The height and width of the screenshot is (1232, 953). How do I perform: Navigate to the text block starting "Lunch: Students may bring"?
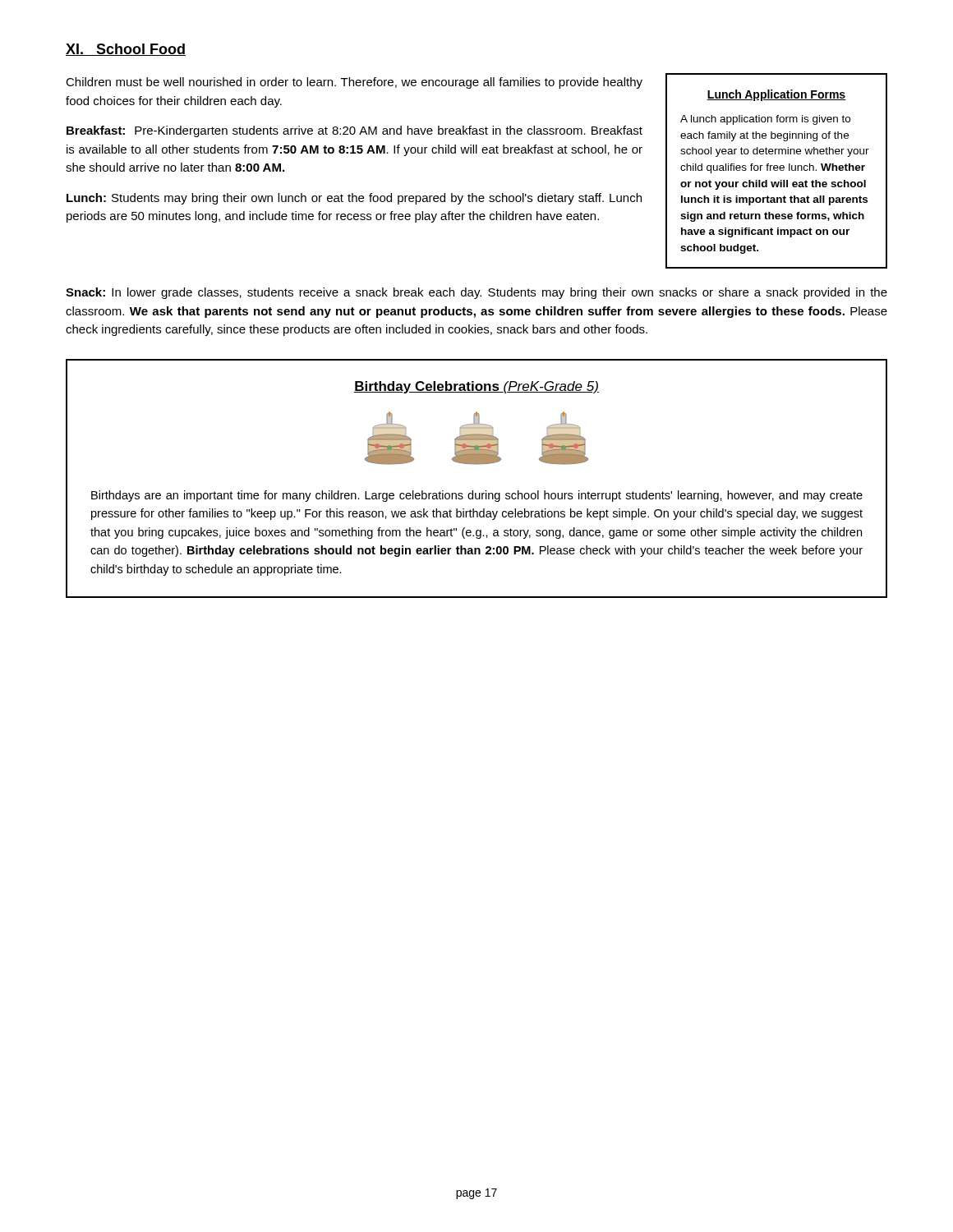[x=354, y=206]
